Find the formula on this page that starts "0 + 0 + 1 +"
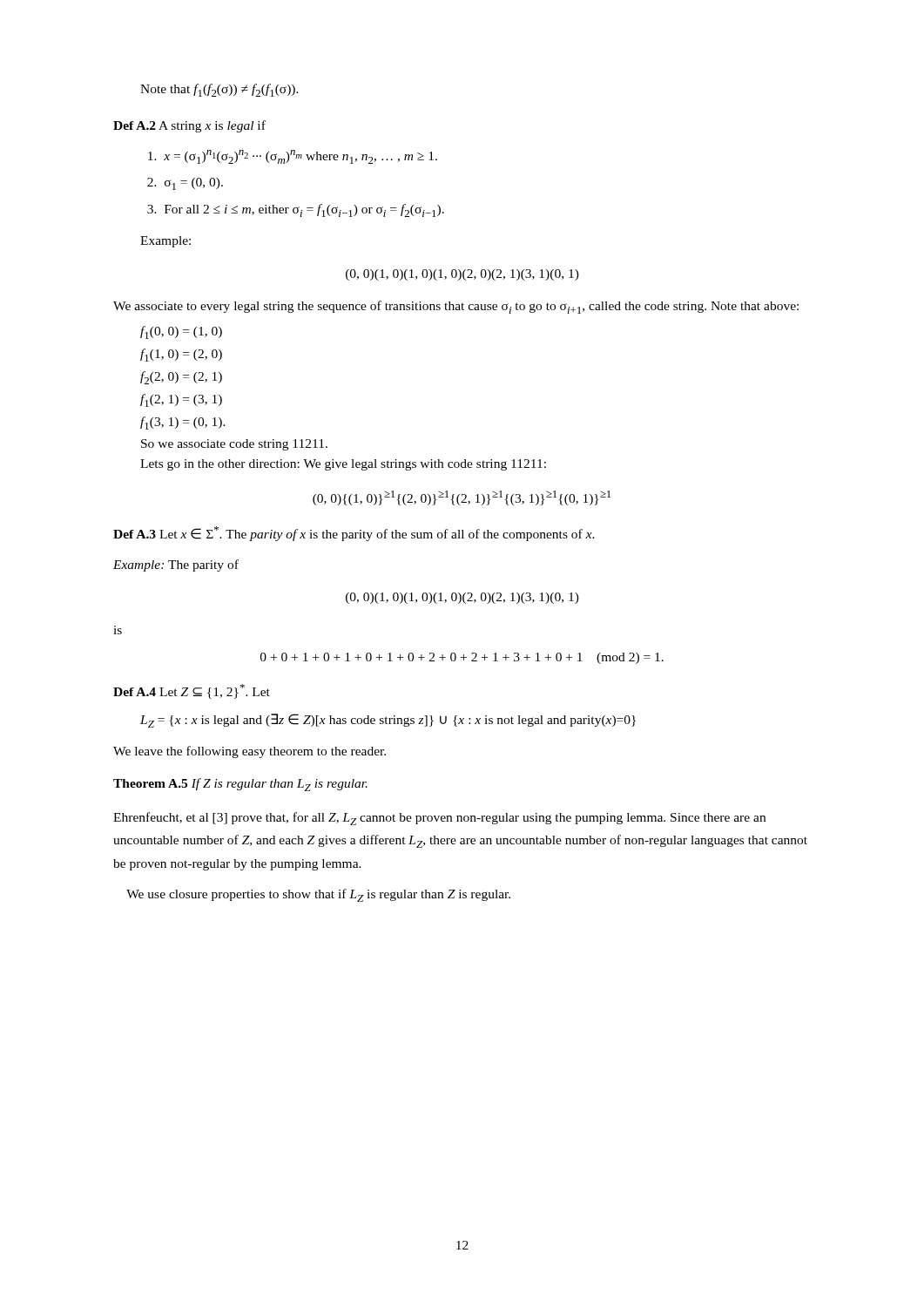 (462, 656)
